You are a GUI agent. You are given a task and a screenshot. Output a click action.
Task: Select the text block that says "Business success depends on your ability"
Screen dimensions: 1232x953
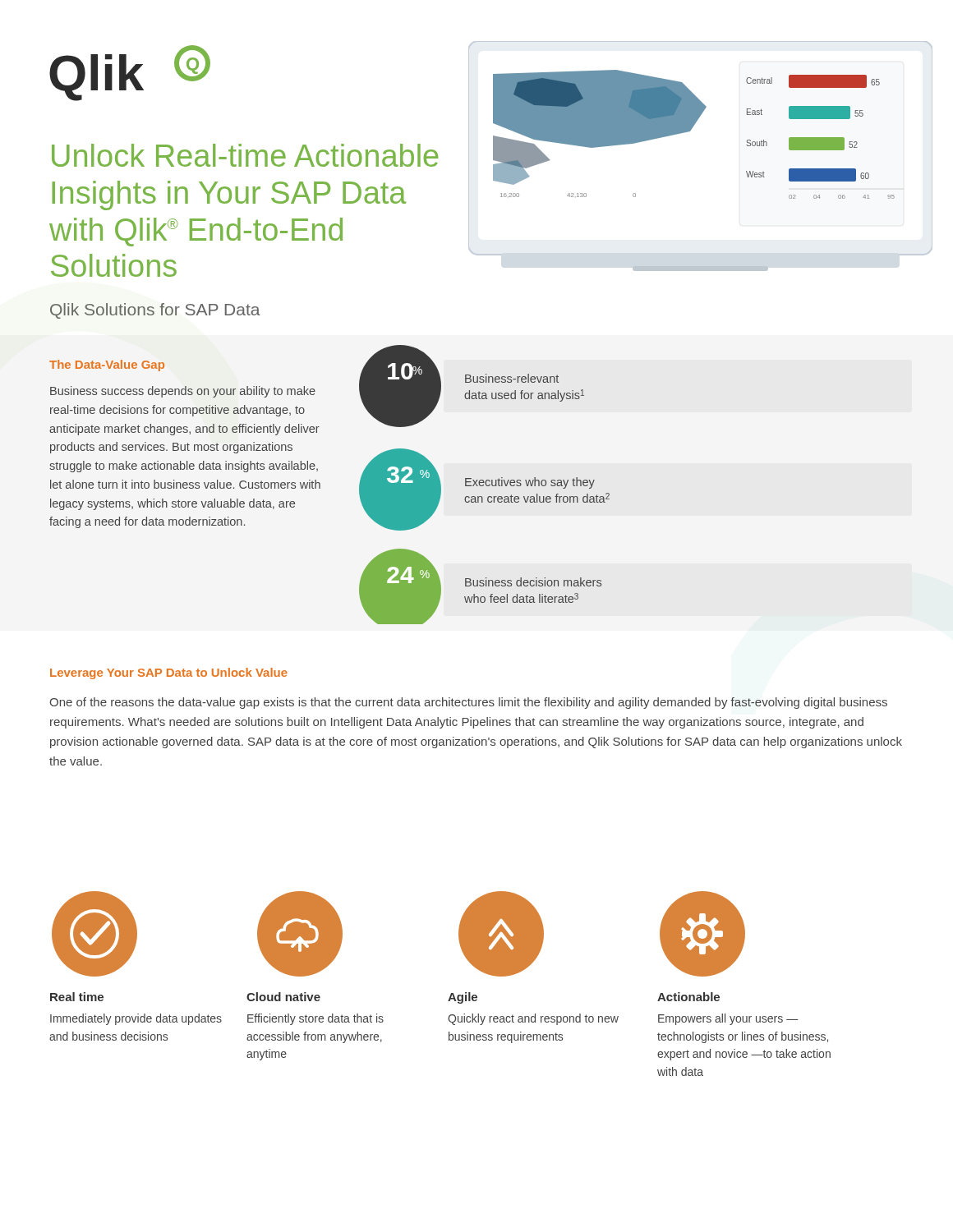coord(189,457)
